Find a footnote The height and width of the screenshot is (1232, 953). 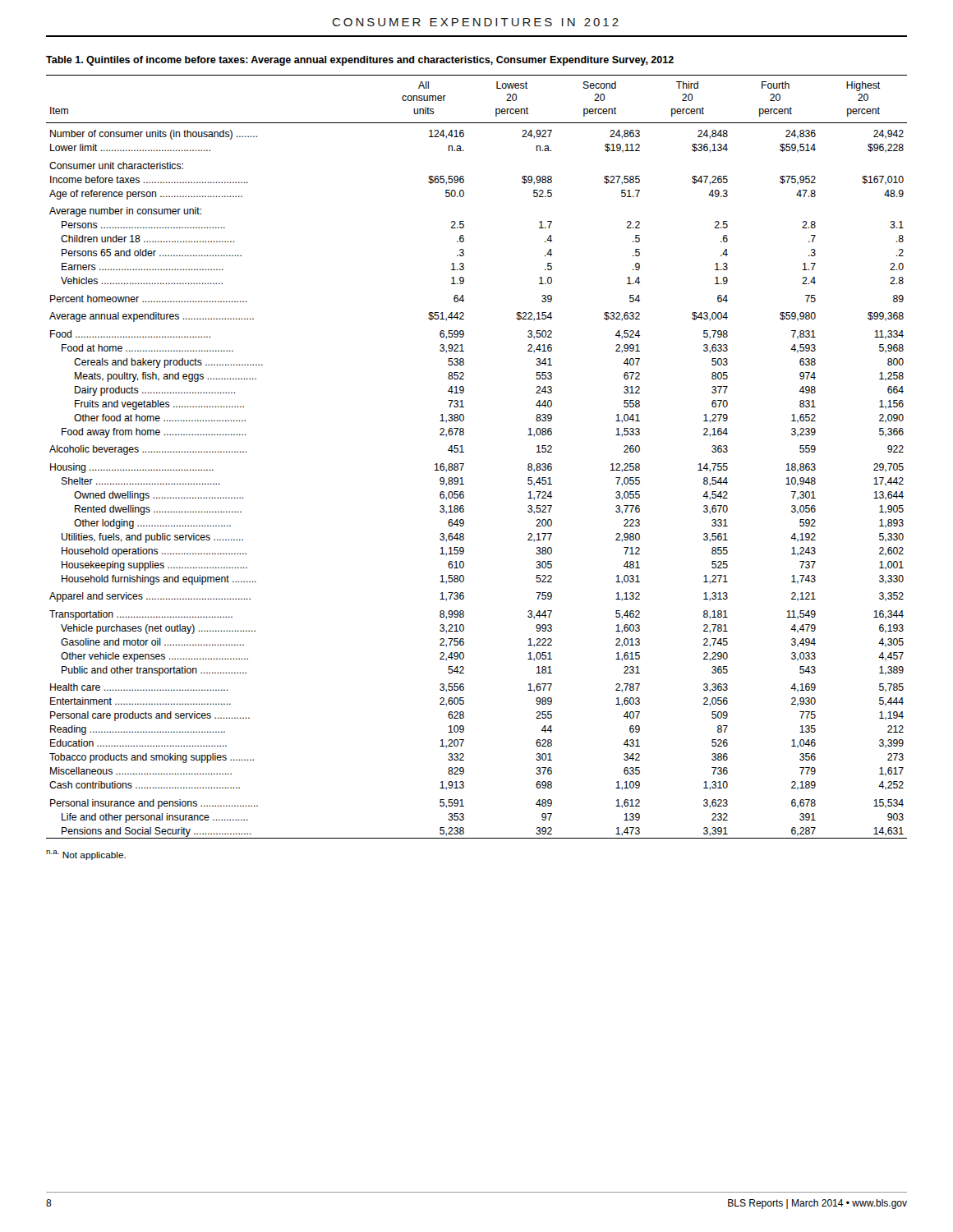(x=86, y=854)
